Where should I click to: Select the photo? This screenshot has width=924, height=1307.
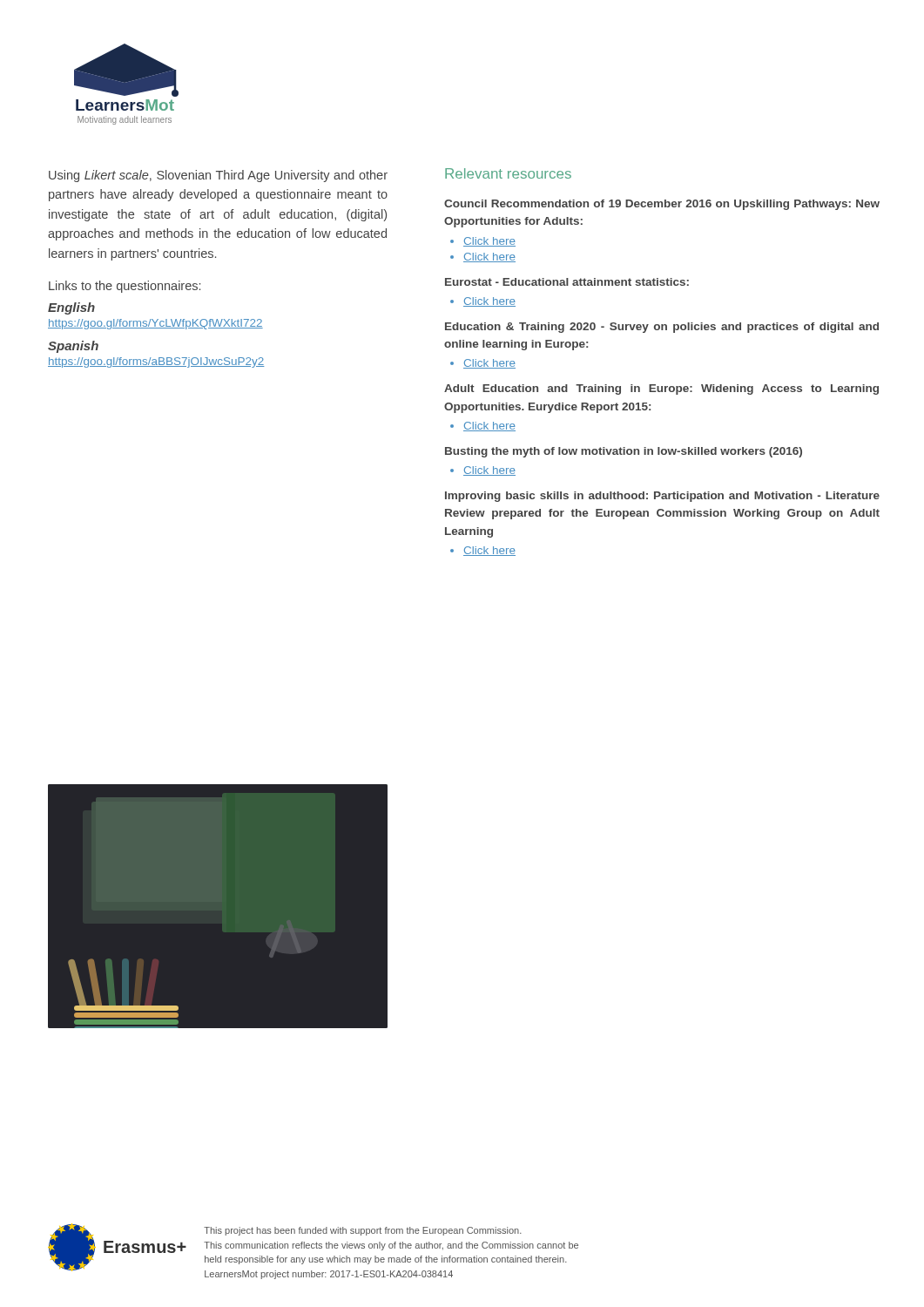218,906
